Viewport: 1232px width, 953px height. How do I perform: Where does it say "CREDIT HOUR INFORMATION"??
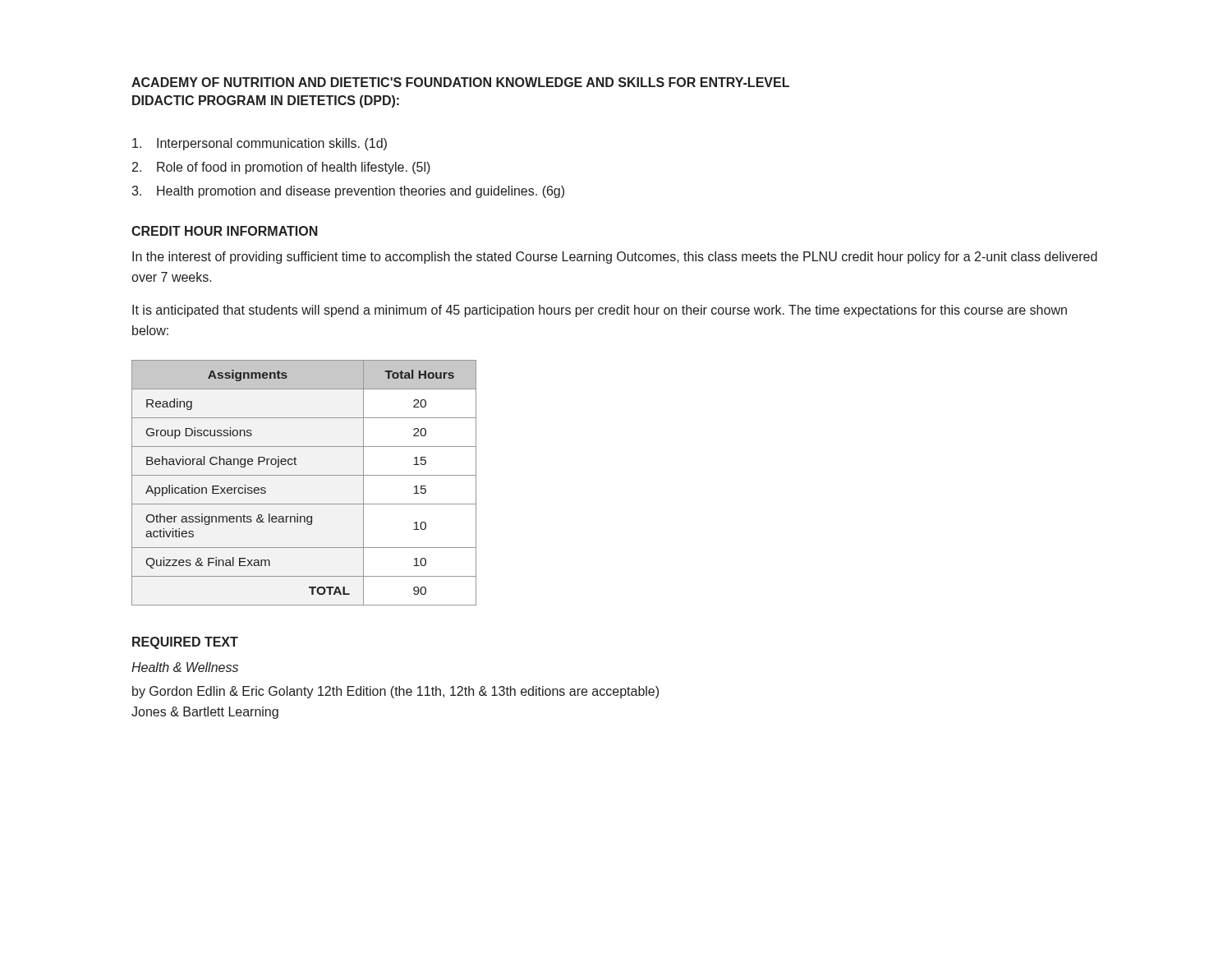click(x=225, y=231)
